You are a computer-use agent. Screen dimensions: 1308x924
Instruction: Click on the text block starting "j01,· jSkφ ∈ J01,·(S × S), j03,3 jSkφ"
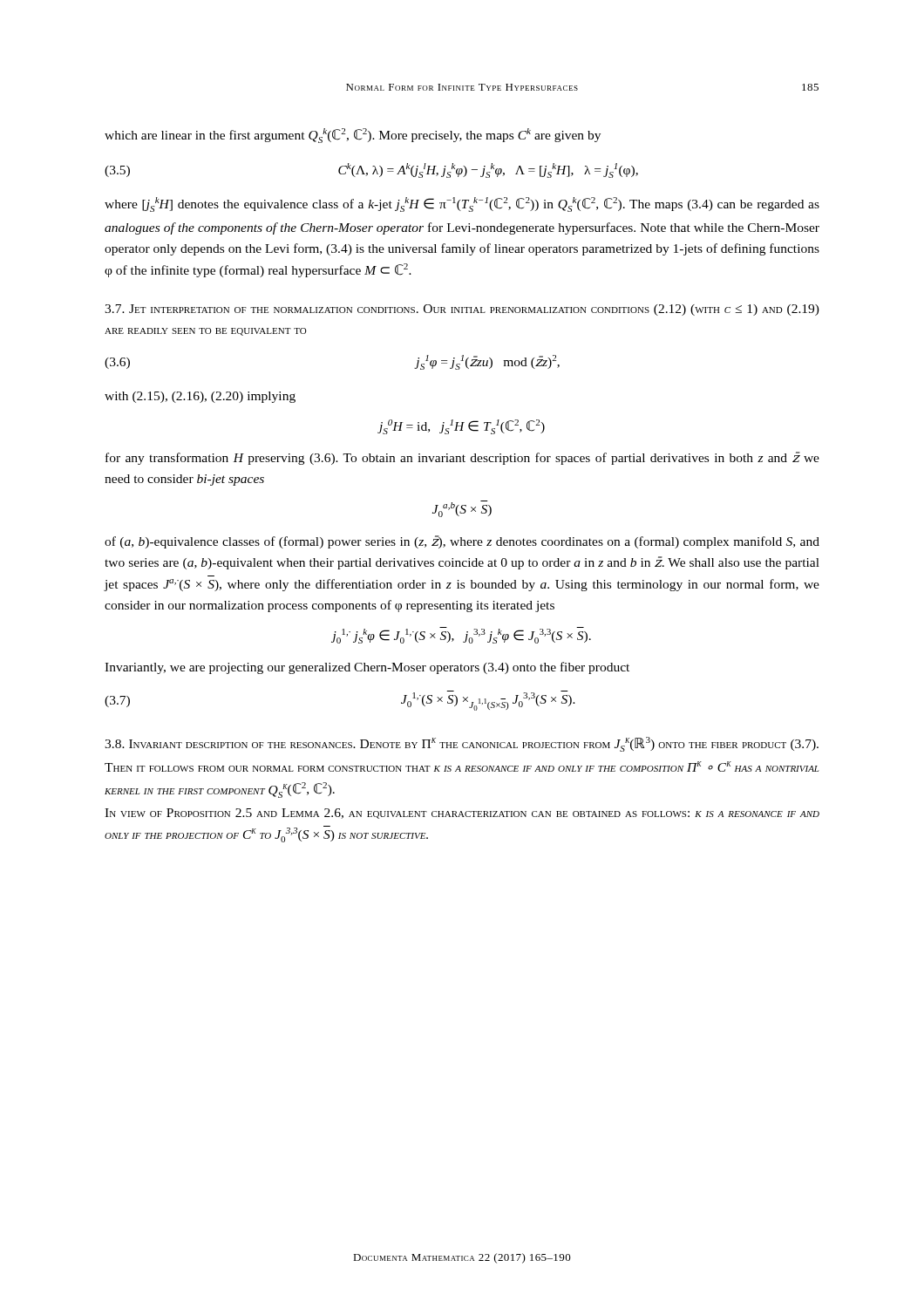(x=462, y=636)
